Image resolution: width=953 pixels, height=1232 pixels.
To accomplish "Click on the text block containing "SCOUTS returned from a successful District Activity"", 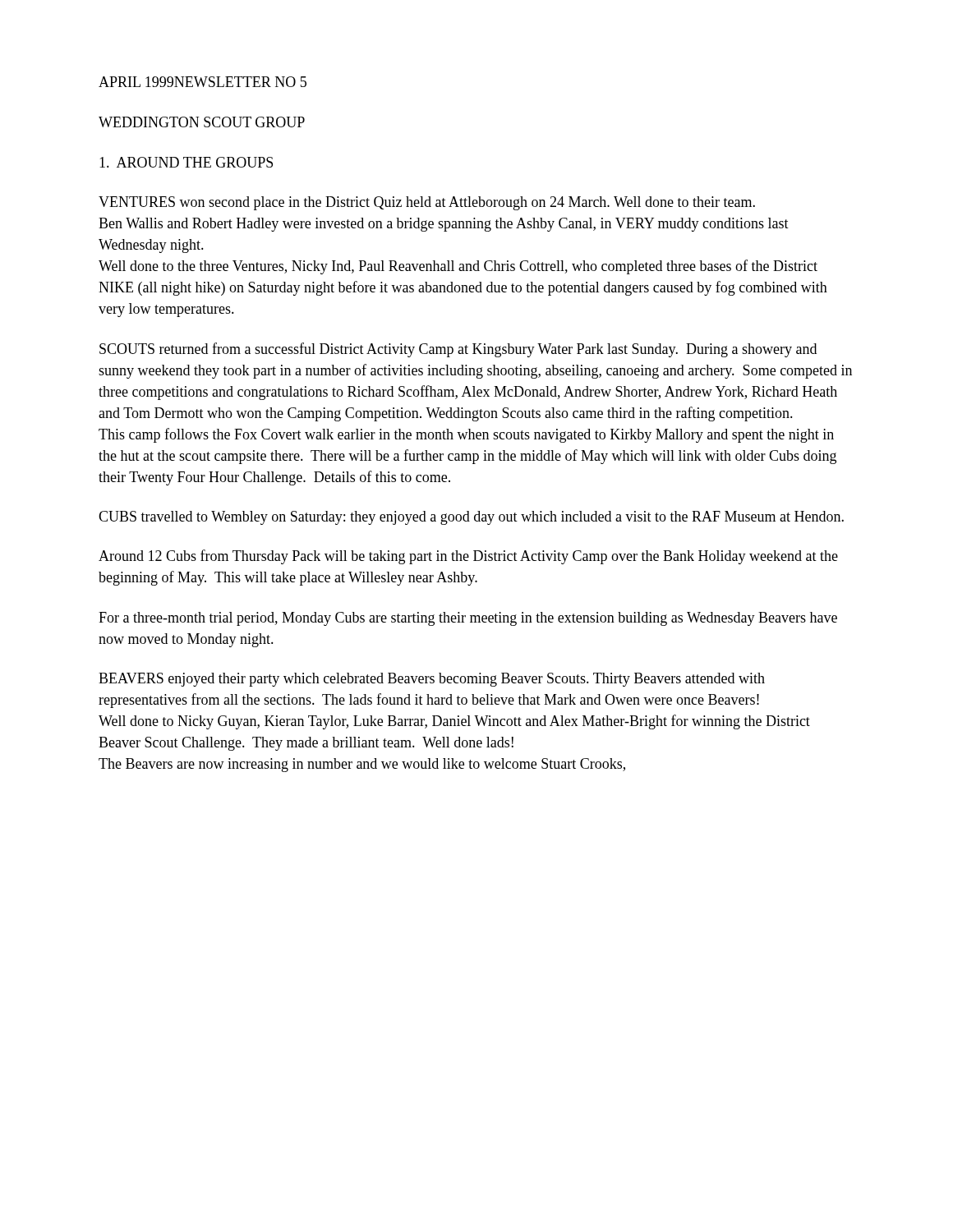I will tap(475, 413).
